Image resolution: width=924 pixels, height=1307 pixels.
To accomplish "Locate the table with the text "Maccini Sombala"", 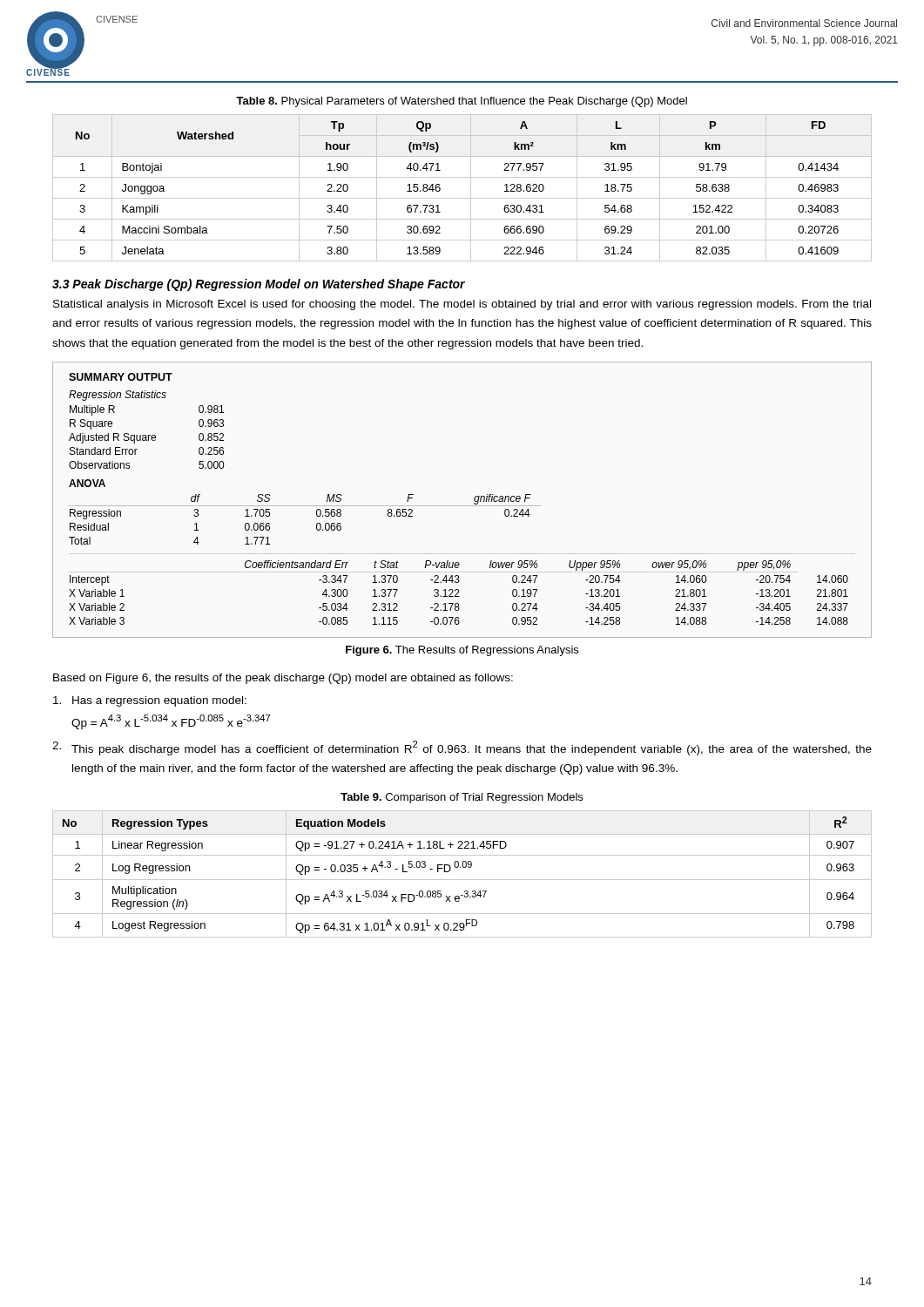I will [462, 188].
